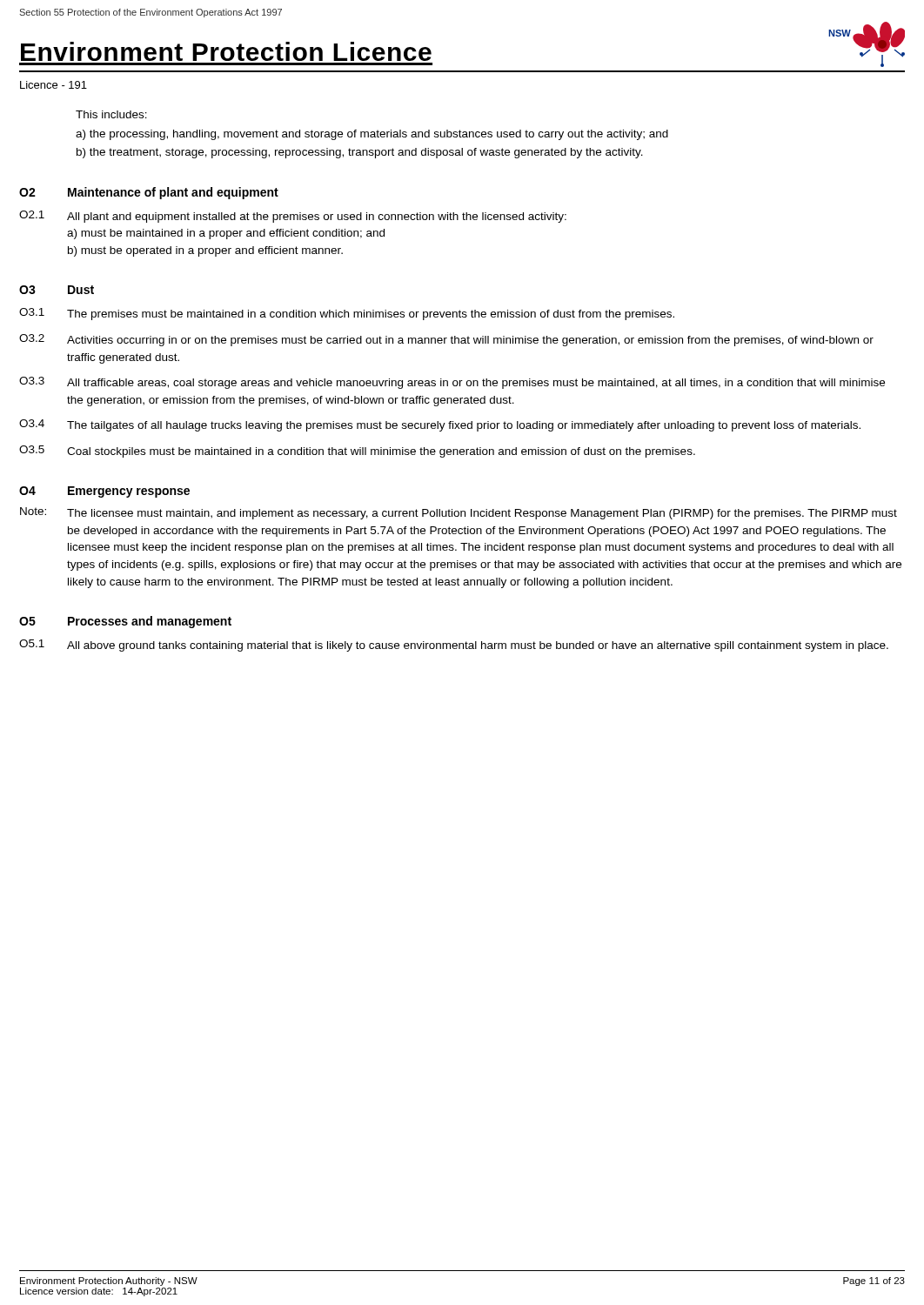The height and width of the screenshot is (1305, 924).
Task: Click on the text block containing "O5.1 All above ground"
Action: pos(454,645)
